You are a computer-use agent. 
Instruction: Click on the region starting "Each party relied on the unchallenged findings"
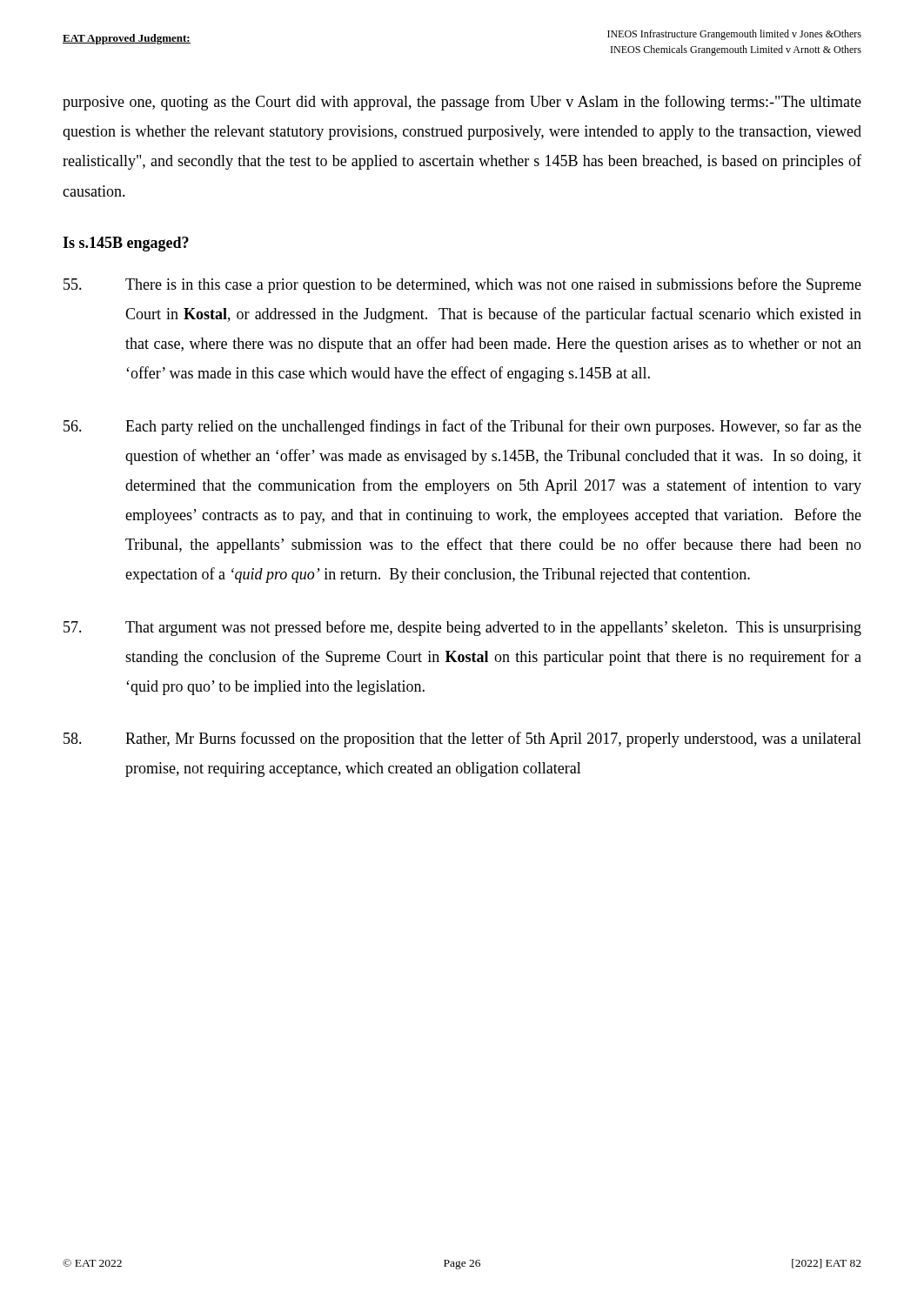[462, 500]
